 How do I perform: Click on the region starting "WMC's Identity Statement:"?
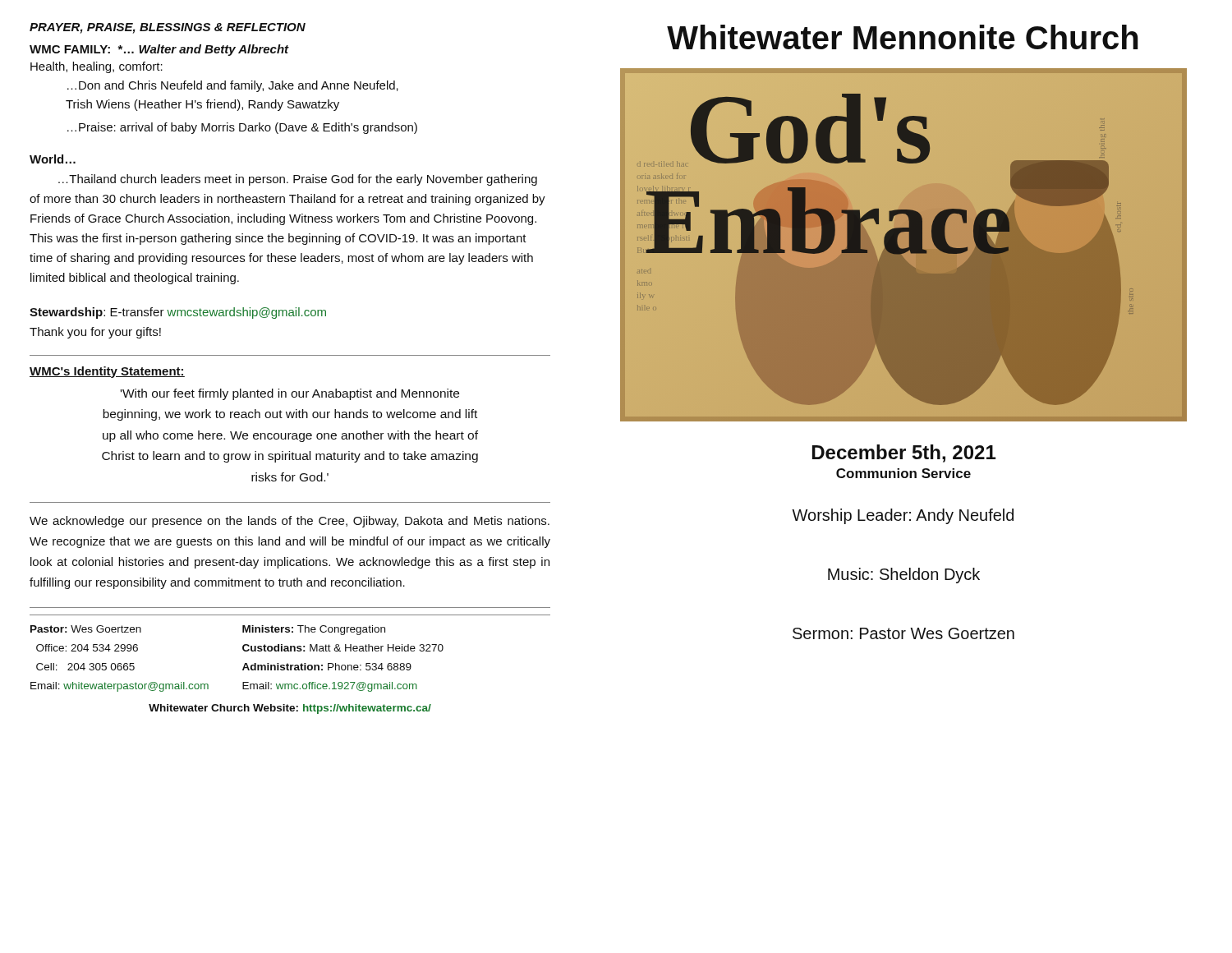(x=107, y=371)
